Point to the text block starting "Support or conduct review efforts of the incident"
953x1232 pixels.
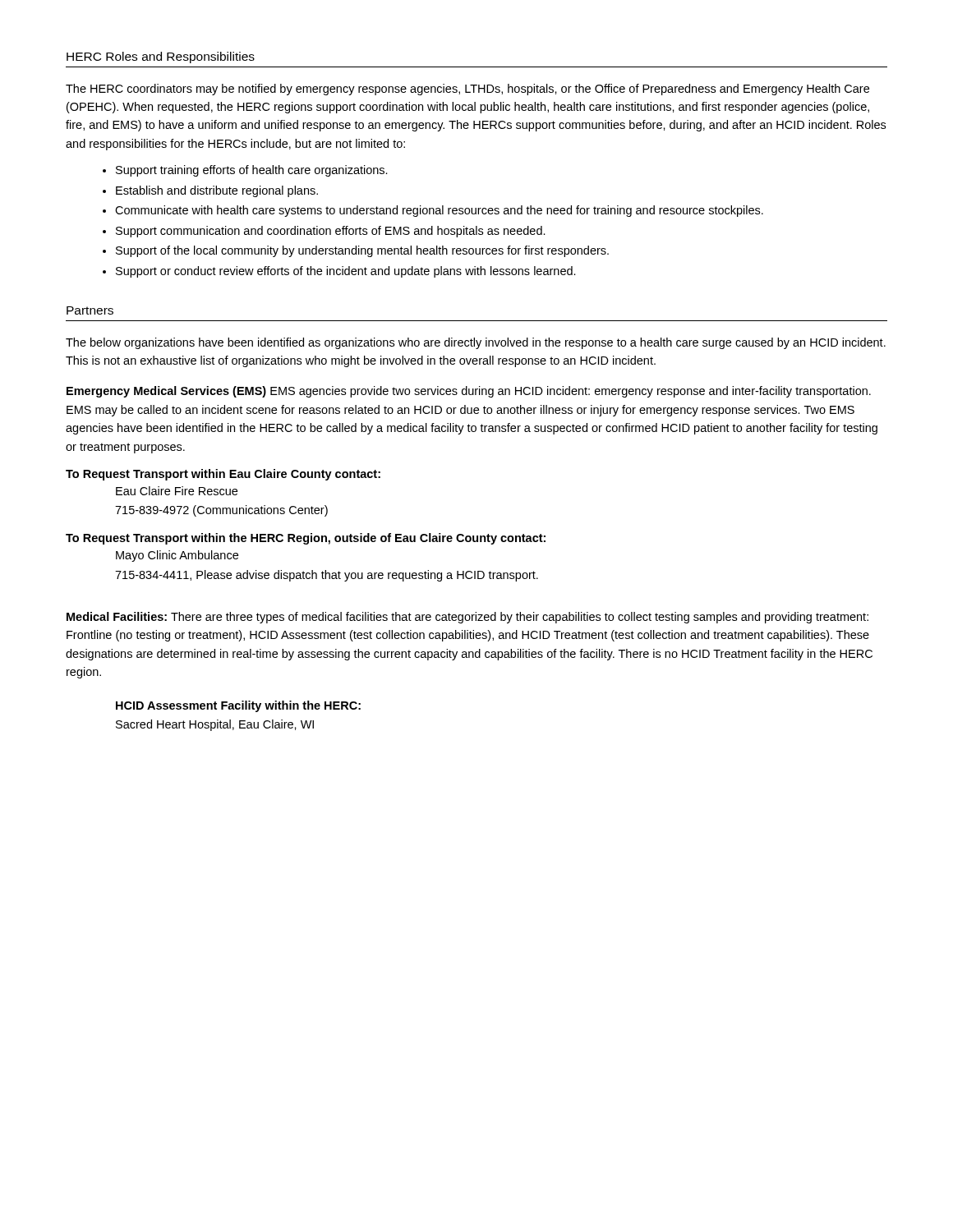(x=476, y=271)
